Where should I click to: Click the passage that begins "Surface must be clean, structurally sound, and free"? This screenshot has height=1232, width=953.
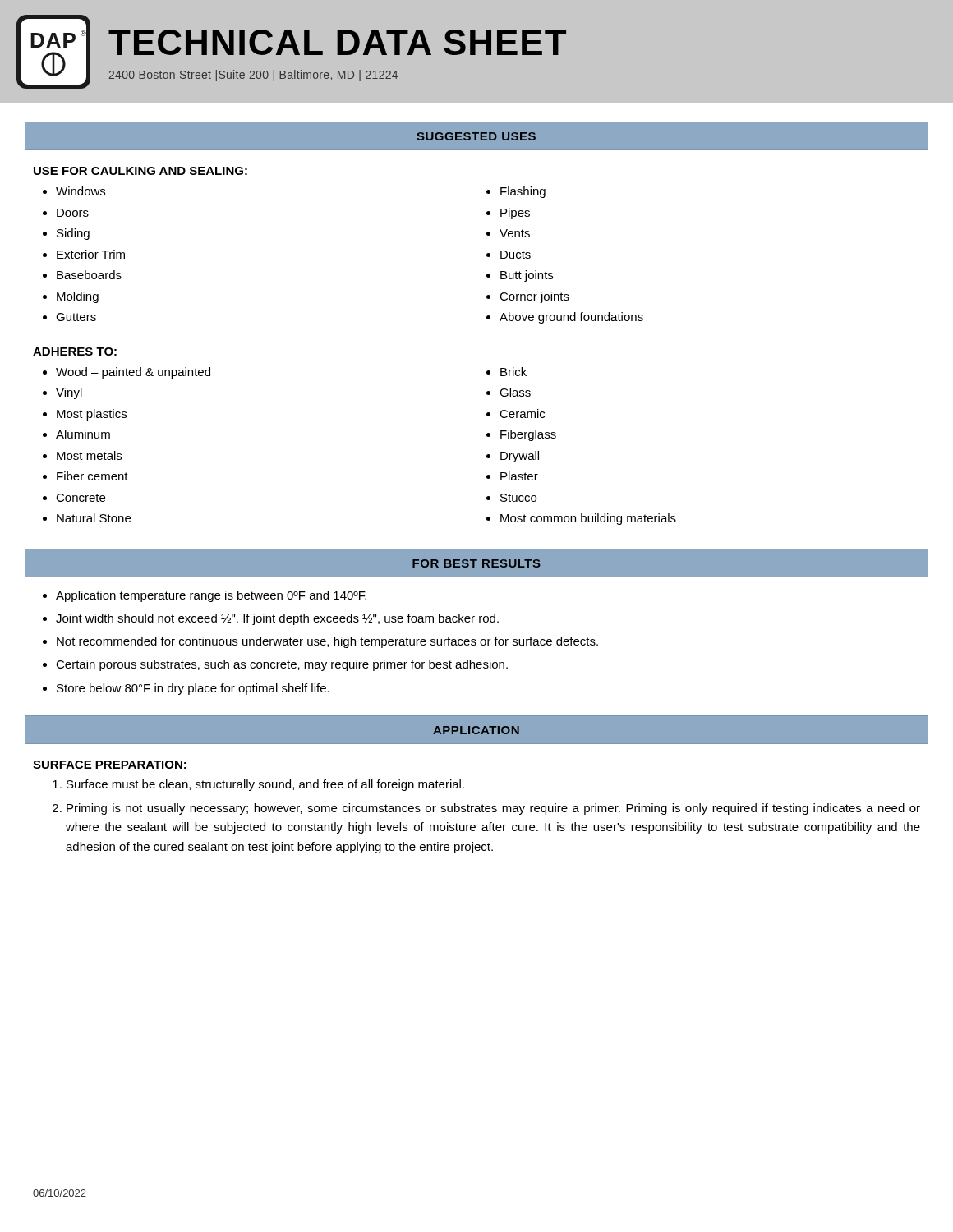coord(265,784)
